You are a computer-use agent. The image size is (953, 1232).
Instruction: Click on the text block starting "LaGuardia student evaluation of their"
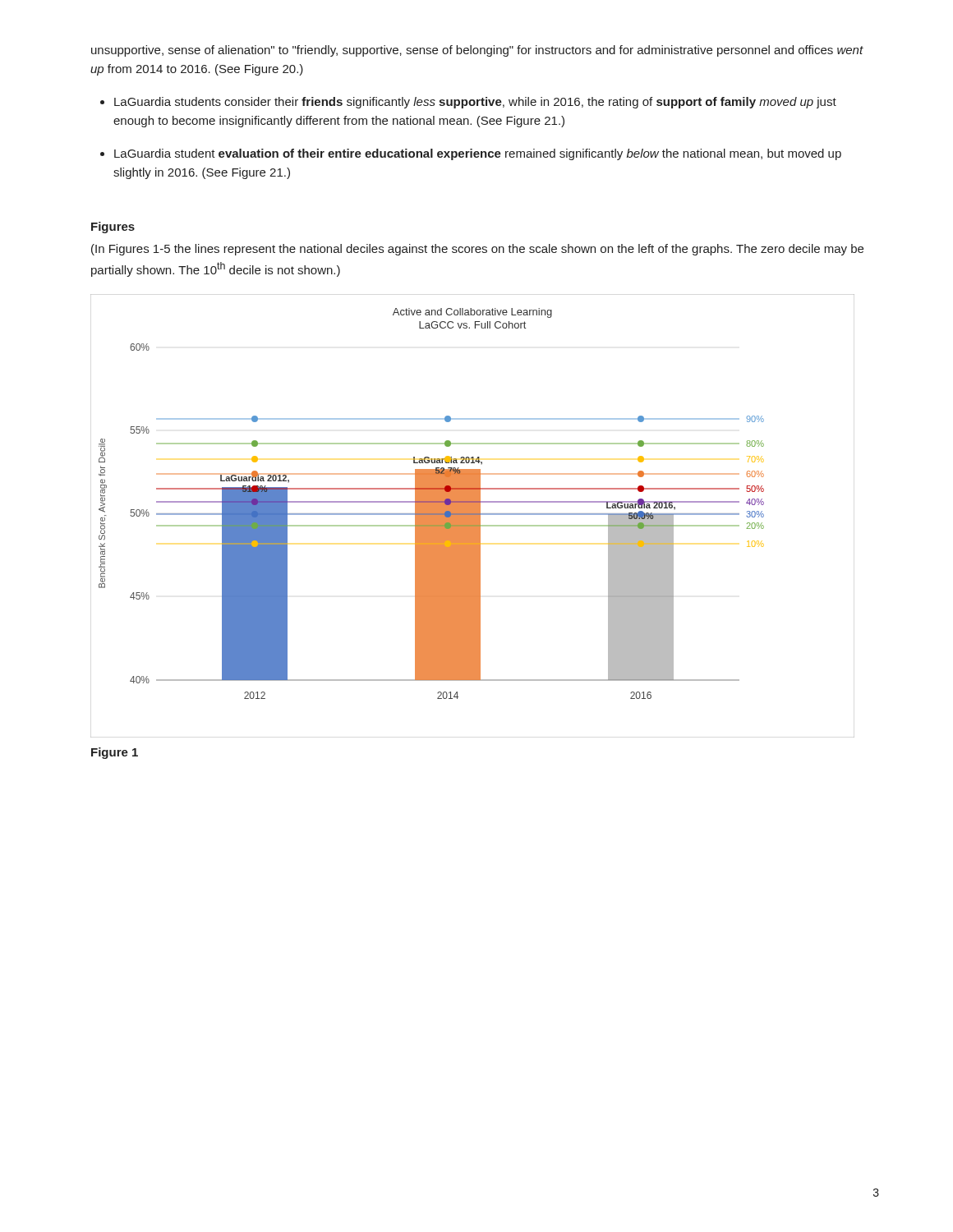tap(477, 162)
